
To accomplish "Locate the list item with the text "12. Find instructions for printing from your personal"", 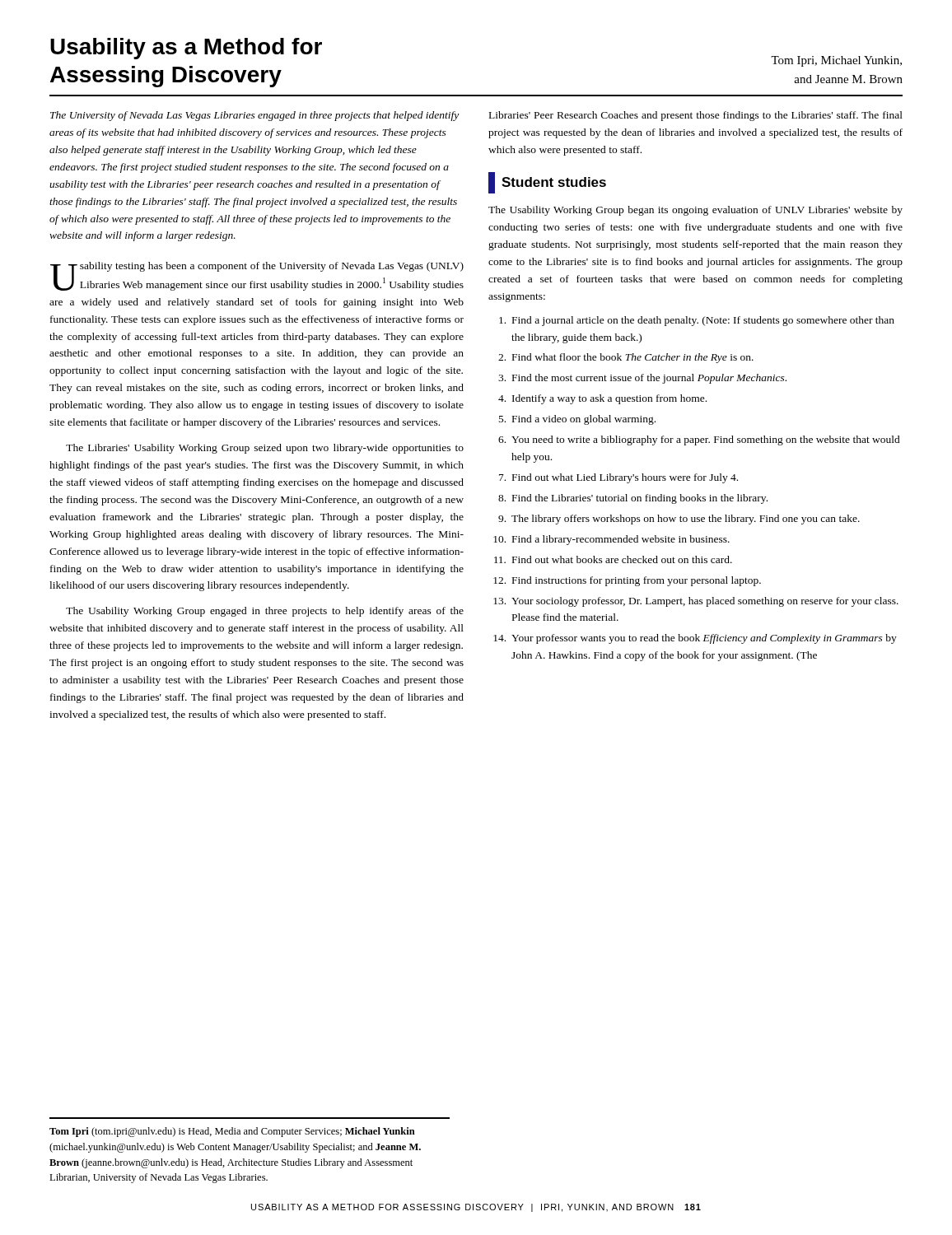I will tap(695, 581).
